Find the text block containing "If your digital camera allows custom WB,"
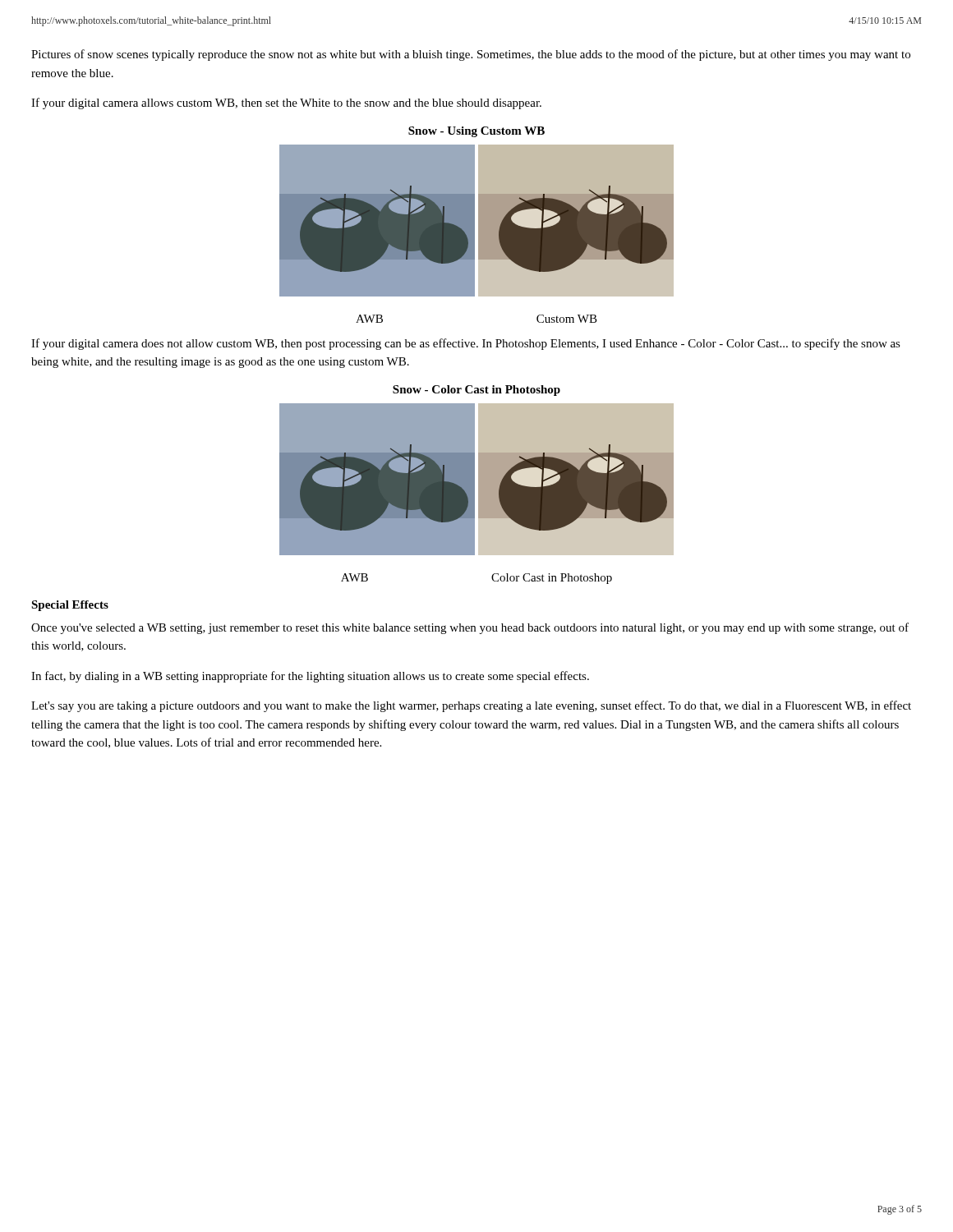 point(287,103)
